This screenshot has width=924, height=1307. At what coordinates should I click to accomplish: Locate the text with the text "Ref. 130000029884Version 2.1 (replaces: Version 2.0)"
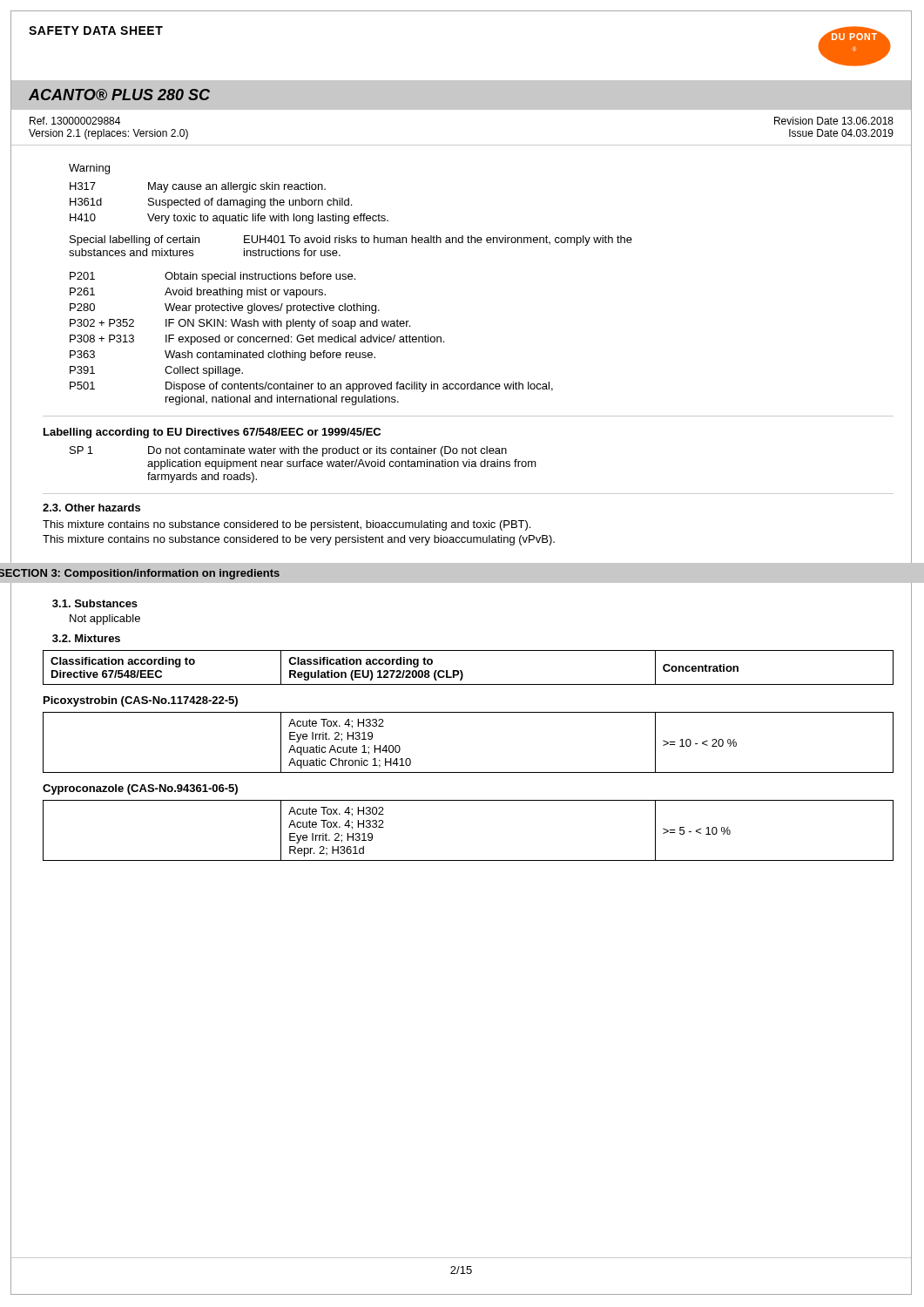tap(109, 127)
